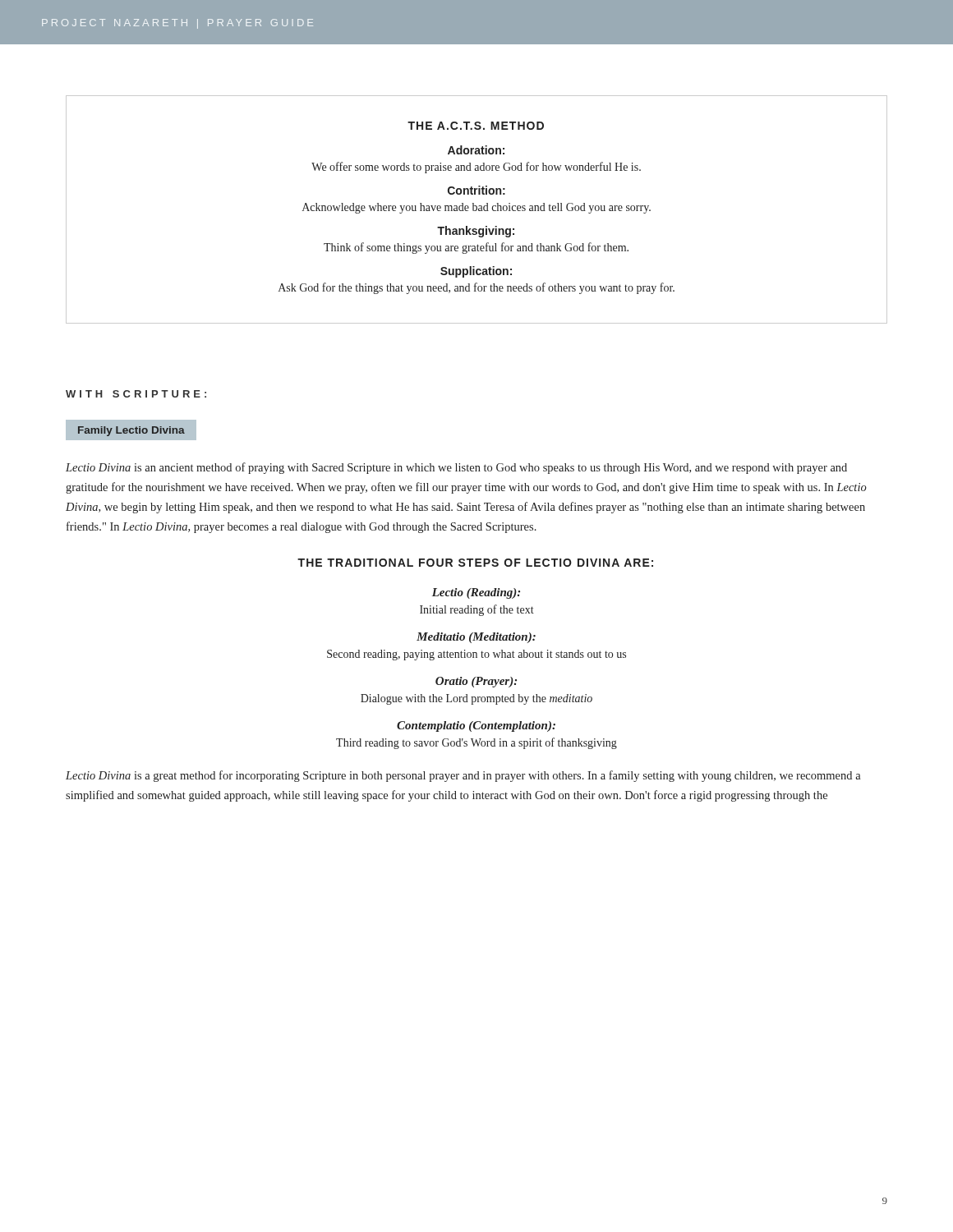
Task: Locate the table with the text "THE A.C.T.S. METHOD"
Action: (476, 209)
